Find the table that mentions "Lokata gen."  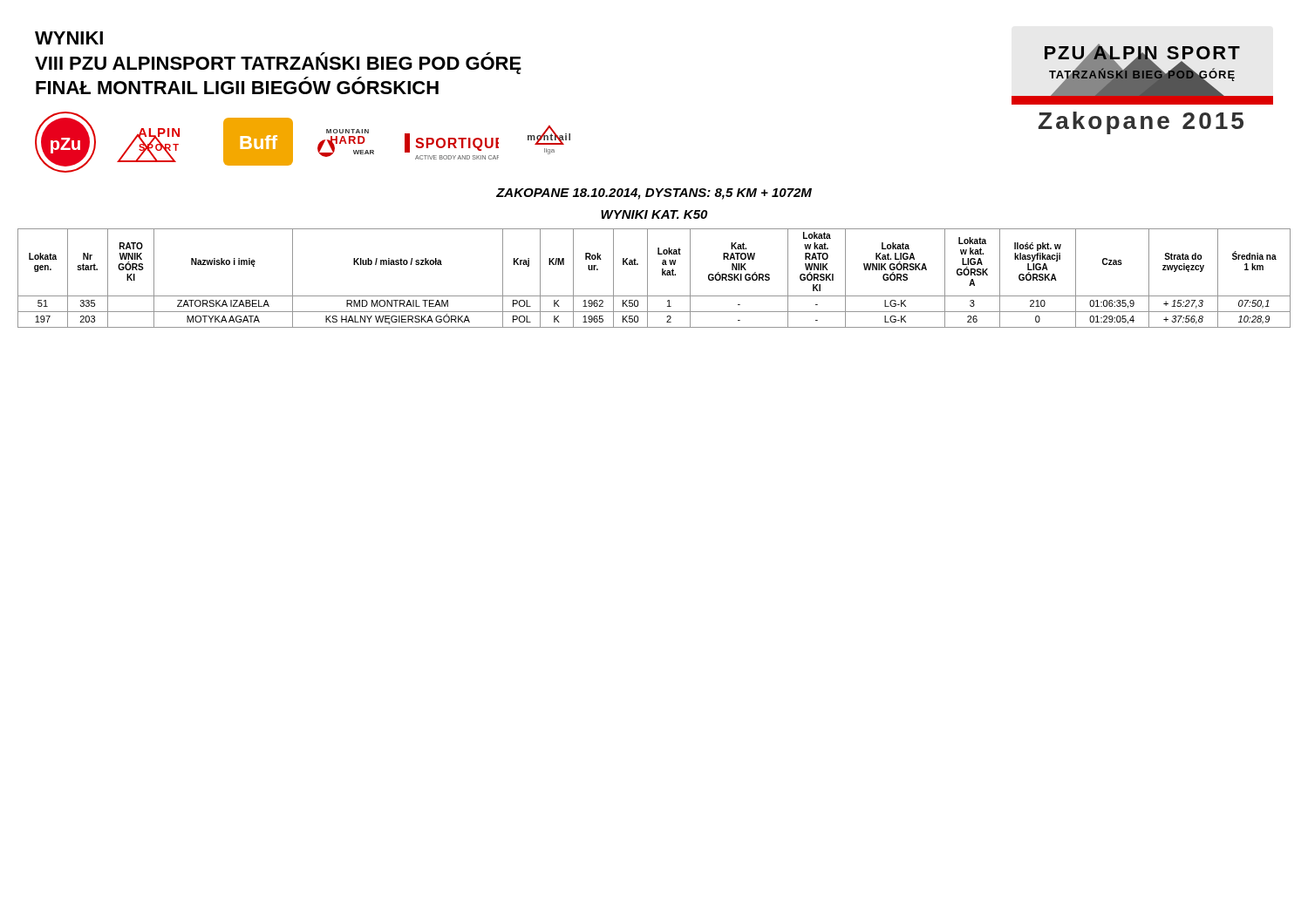(x=654, y=278)
